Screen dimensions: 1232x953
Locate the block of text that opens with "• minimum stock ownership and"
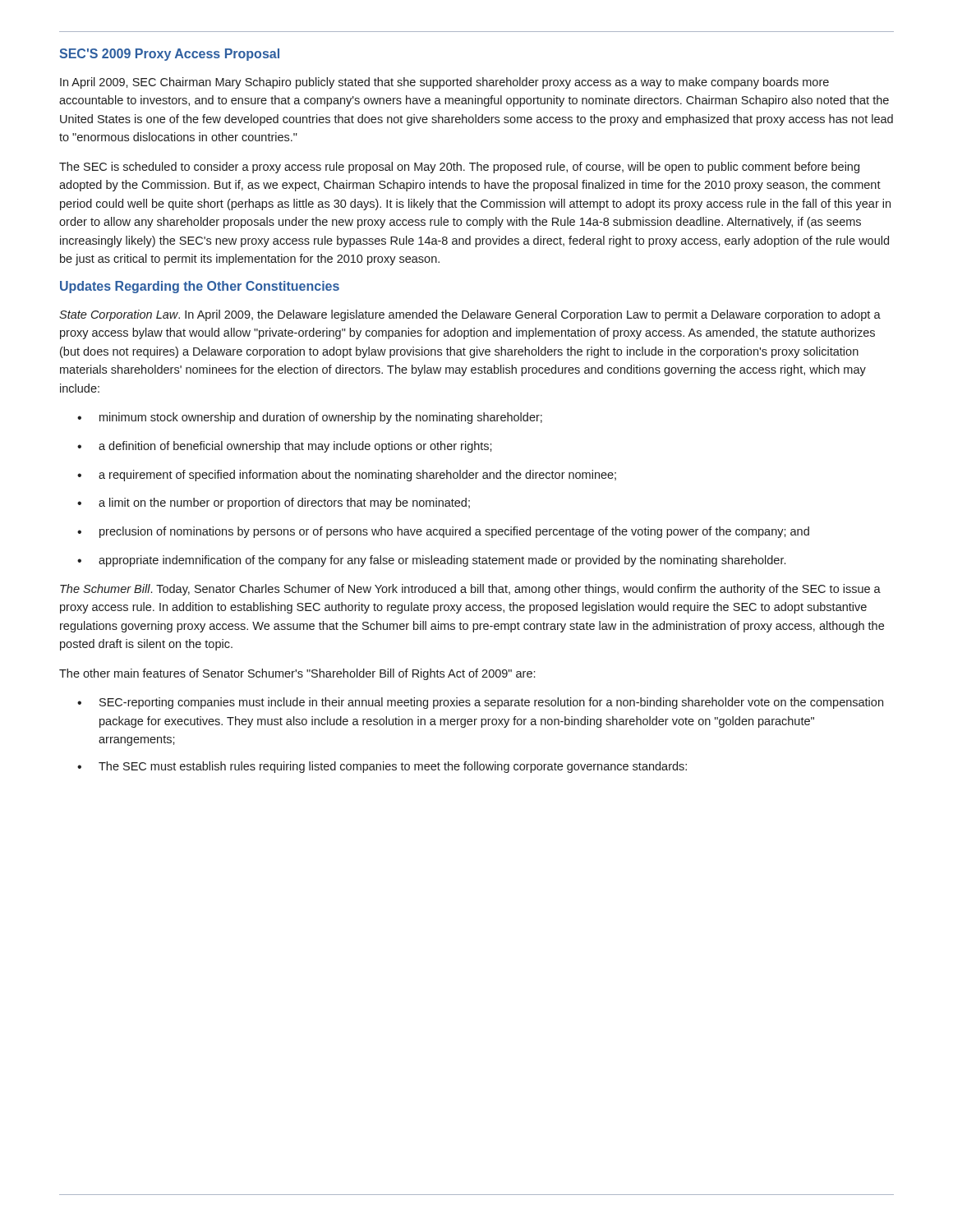(x=486, y=418)
